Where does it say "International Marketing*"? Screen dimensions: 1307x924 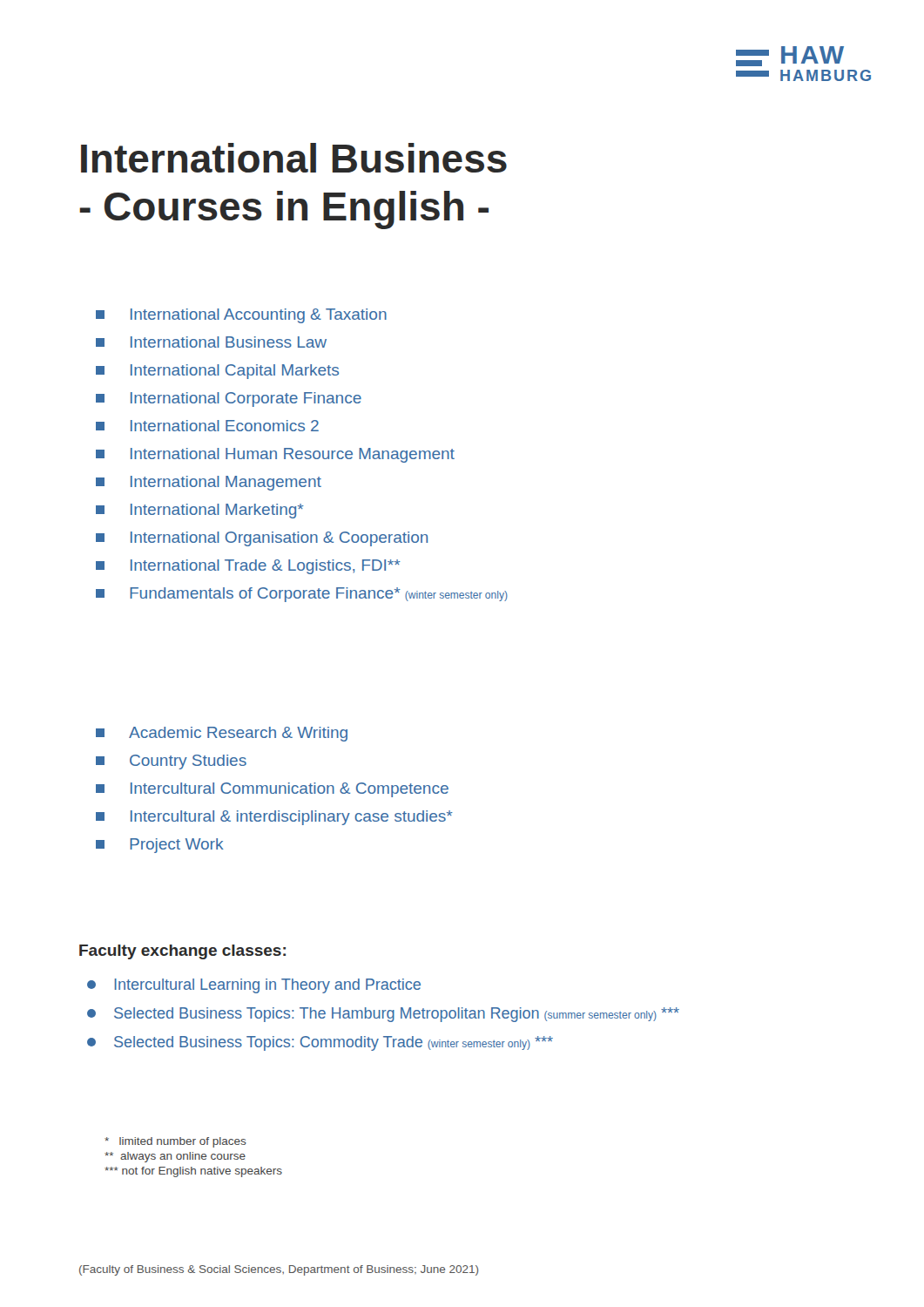pos(200,511)
